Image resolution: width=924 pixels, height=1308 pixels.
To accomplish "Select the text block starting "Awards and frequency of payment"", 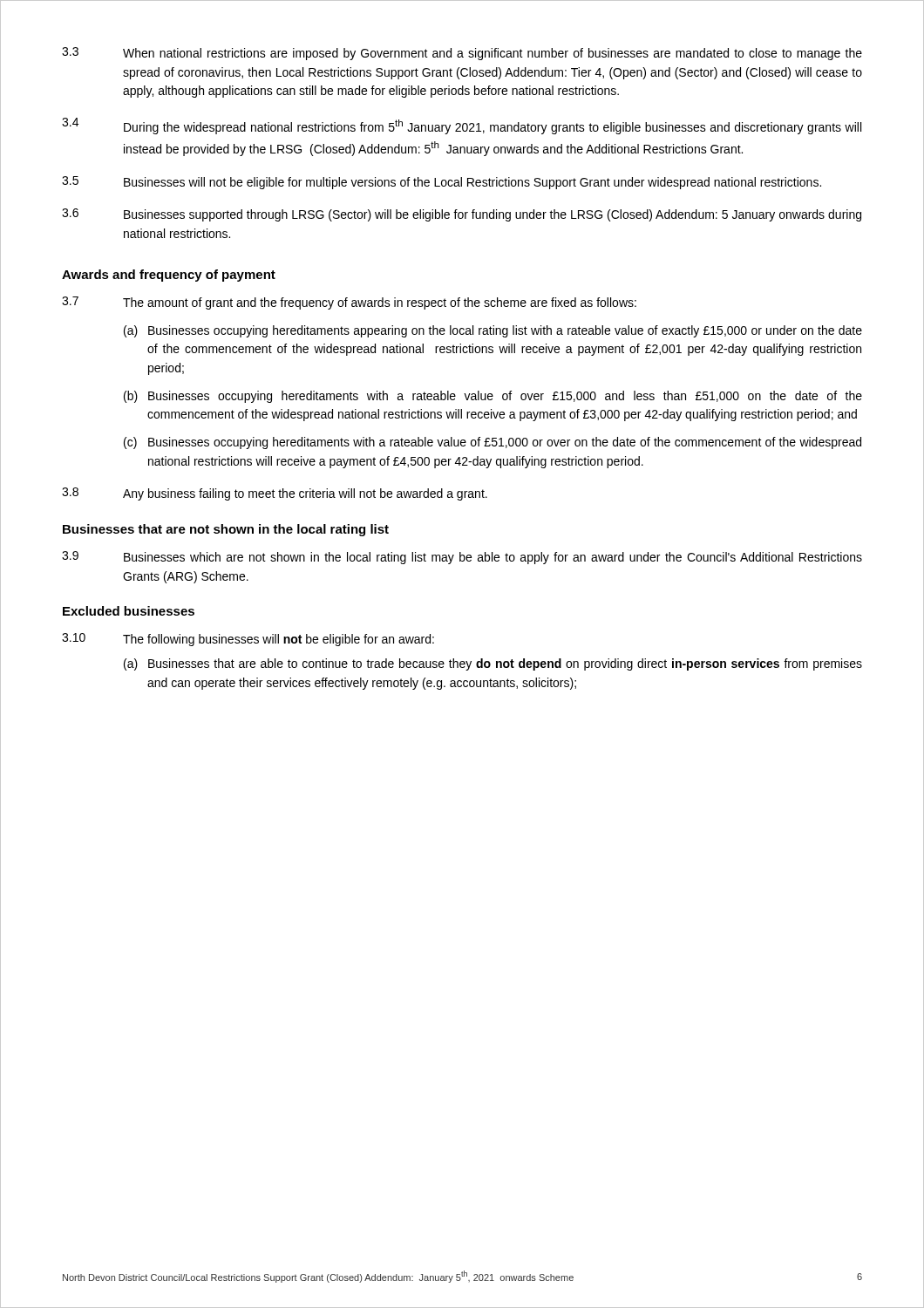I will coord(169,274).
